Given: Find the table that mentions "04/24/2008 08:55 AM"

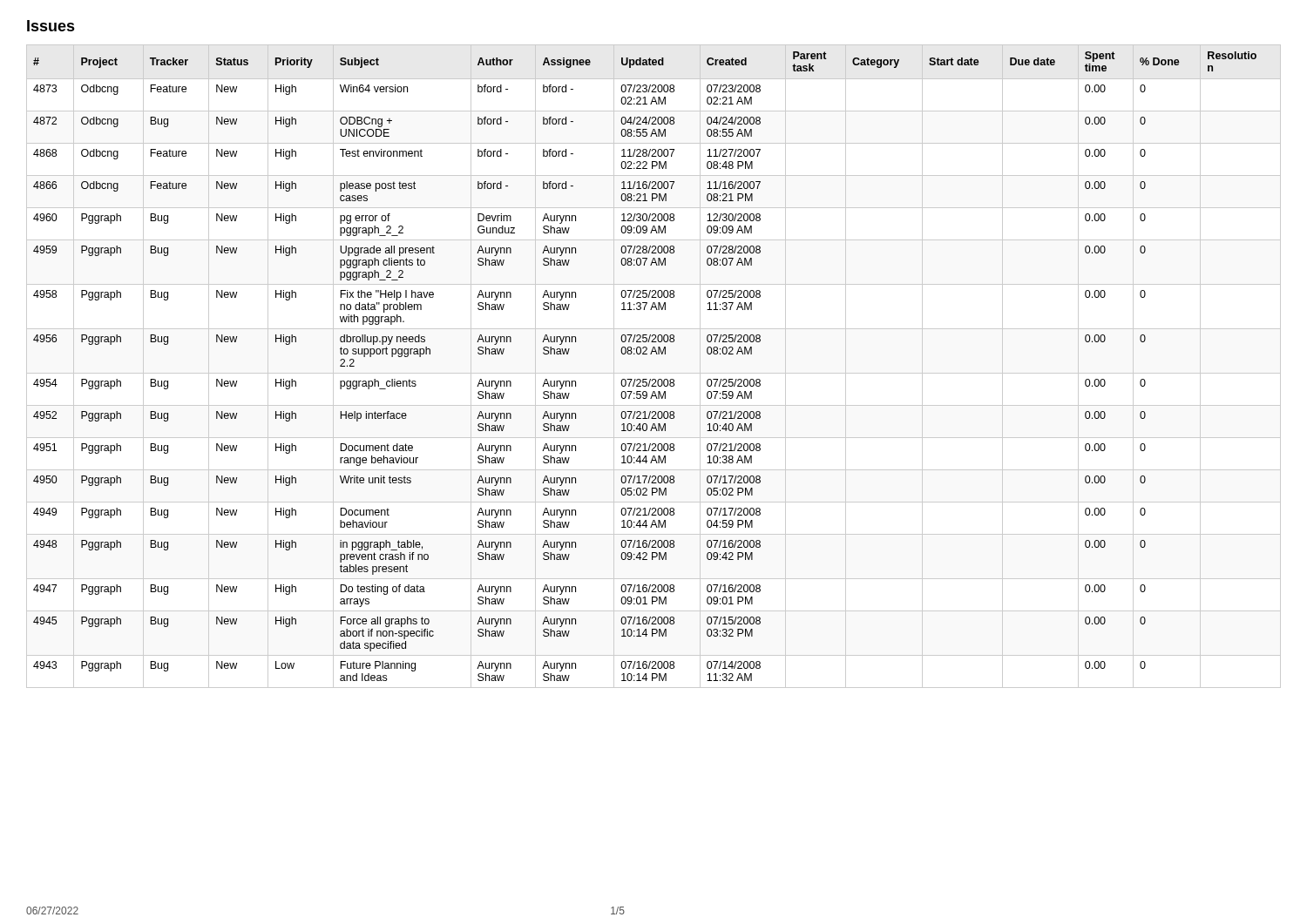Looking at the screenshot, I should click(654, 366).
